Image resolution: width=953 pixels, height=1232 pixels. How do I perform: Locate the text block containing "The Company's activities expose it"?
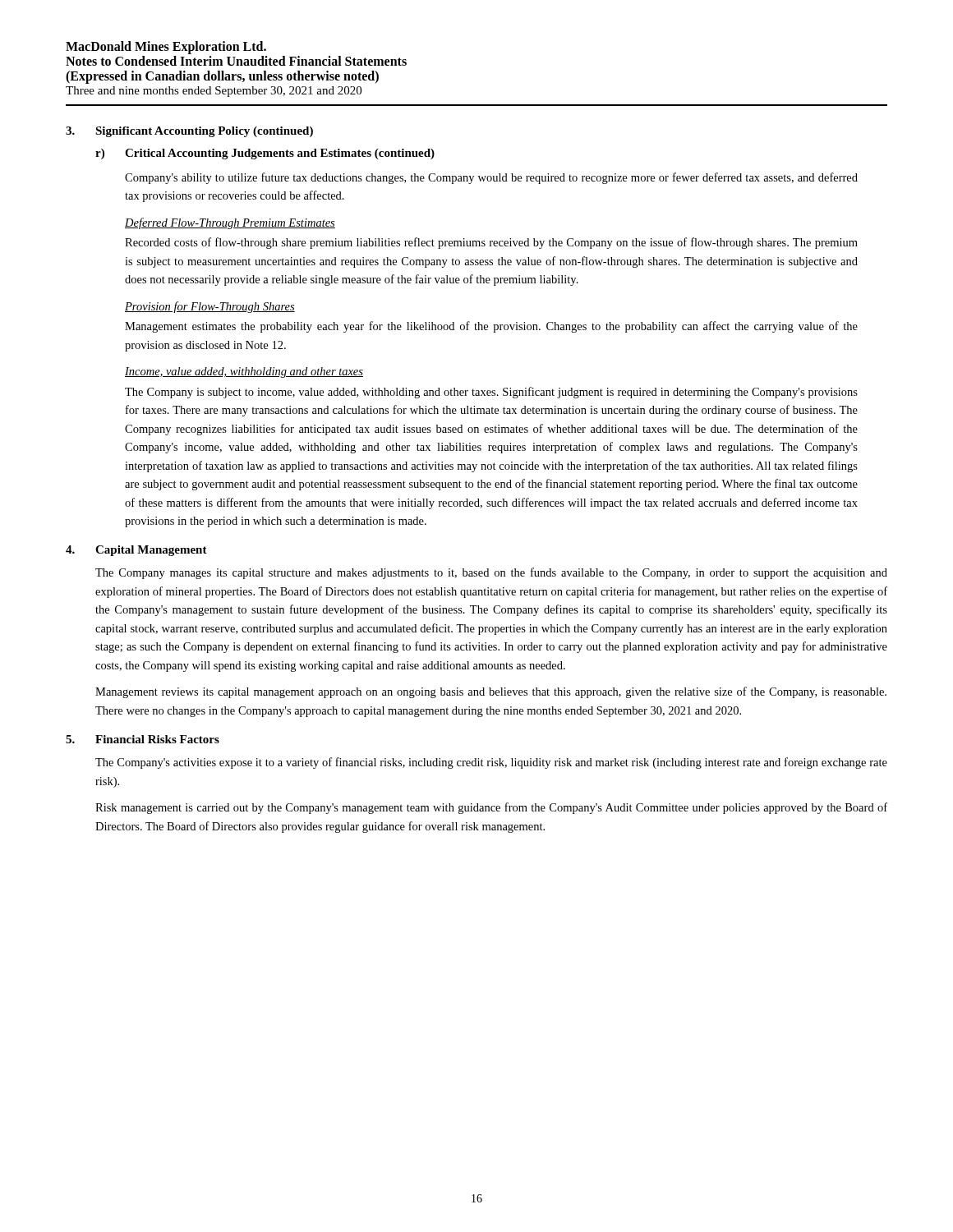coord(491,772)
